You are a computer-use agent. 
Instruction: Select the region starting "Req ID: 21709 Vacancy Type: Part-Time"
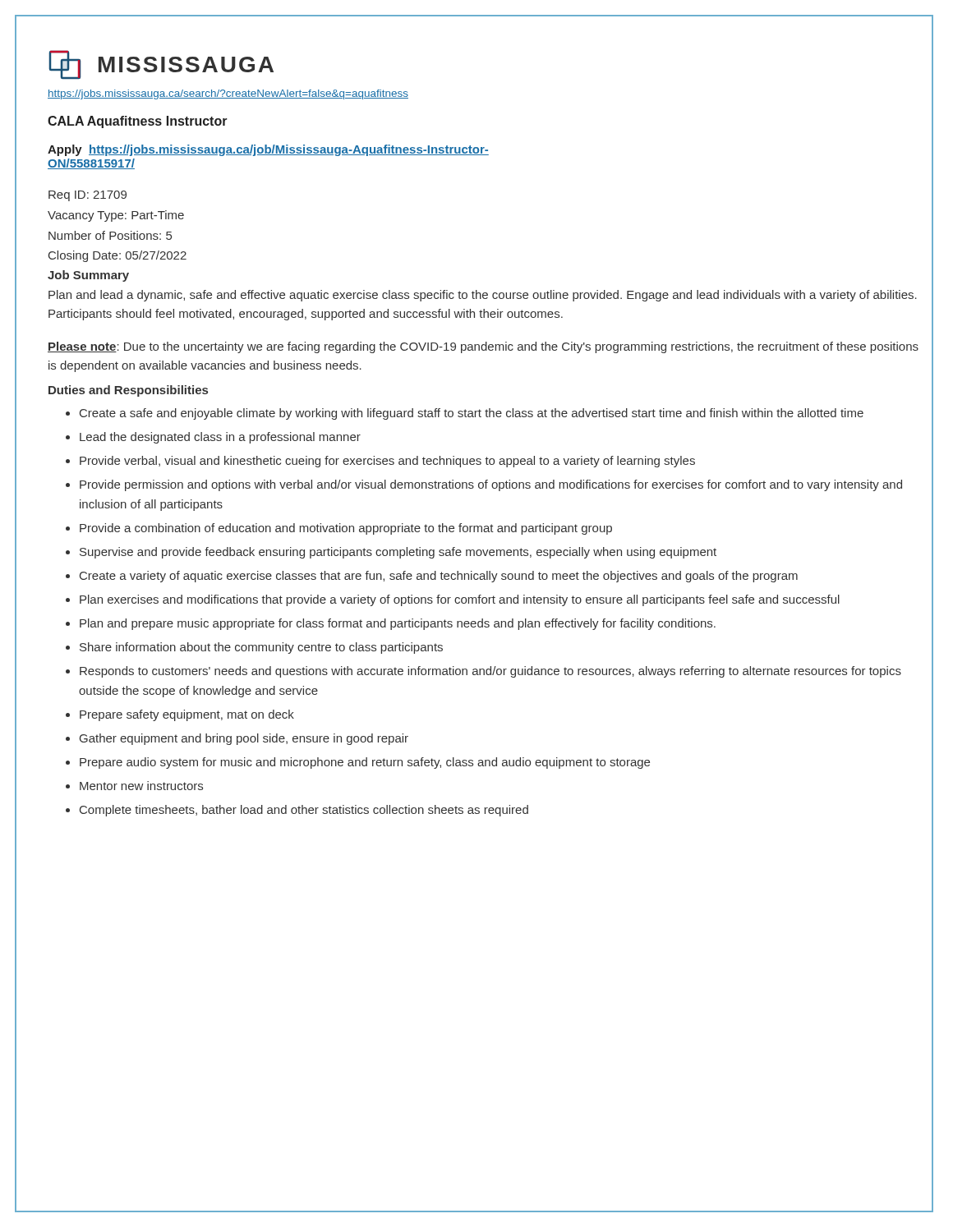[x=117, y=225]
